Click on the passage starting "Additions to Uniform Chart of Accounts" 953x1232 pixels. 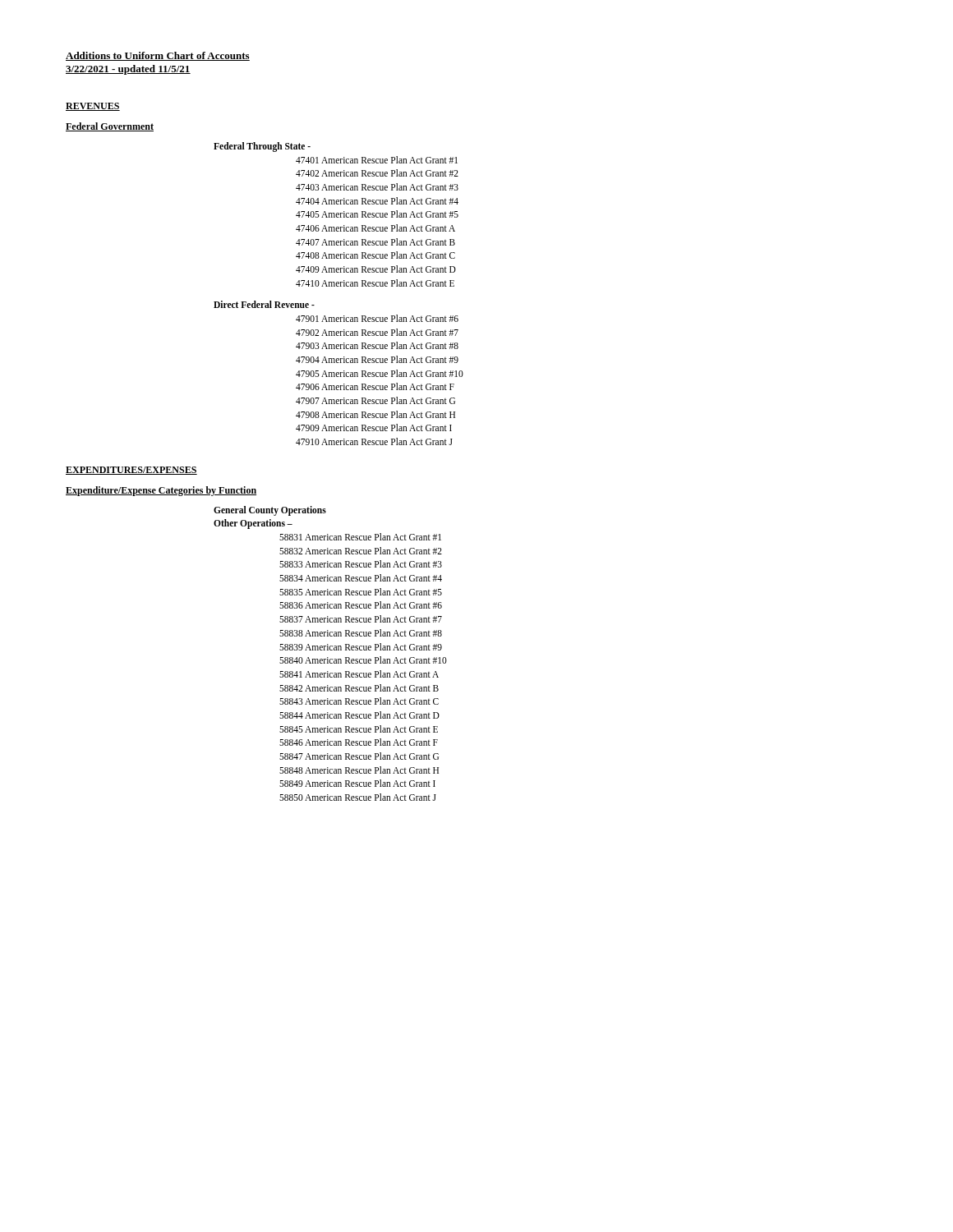pyautogui.click(x=158, y=56)
